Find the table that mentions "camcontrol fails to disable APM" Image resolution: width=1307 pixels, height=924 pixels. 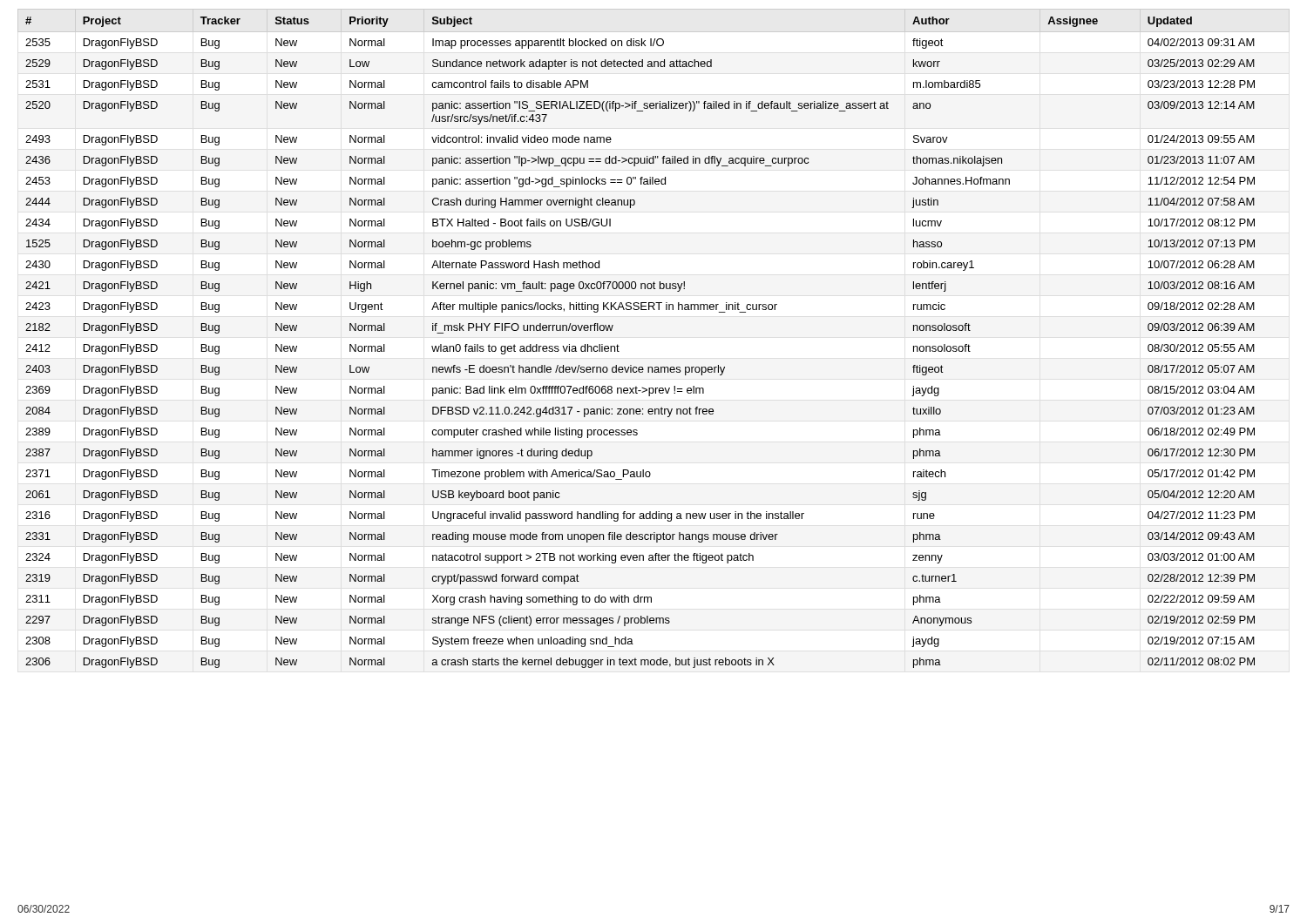654,354
